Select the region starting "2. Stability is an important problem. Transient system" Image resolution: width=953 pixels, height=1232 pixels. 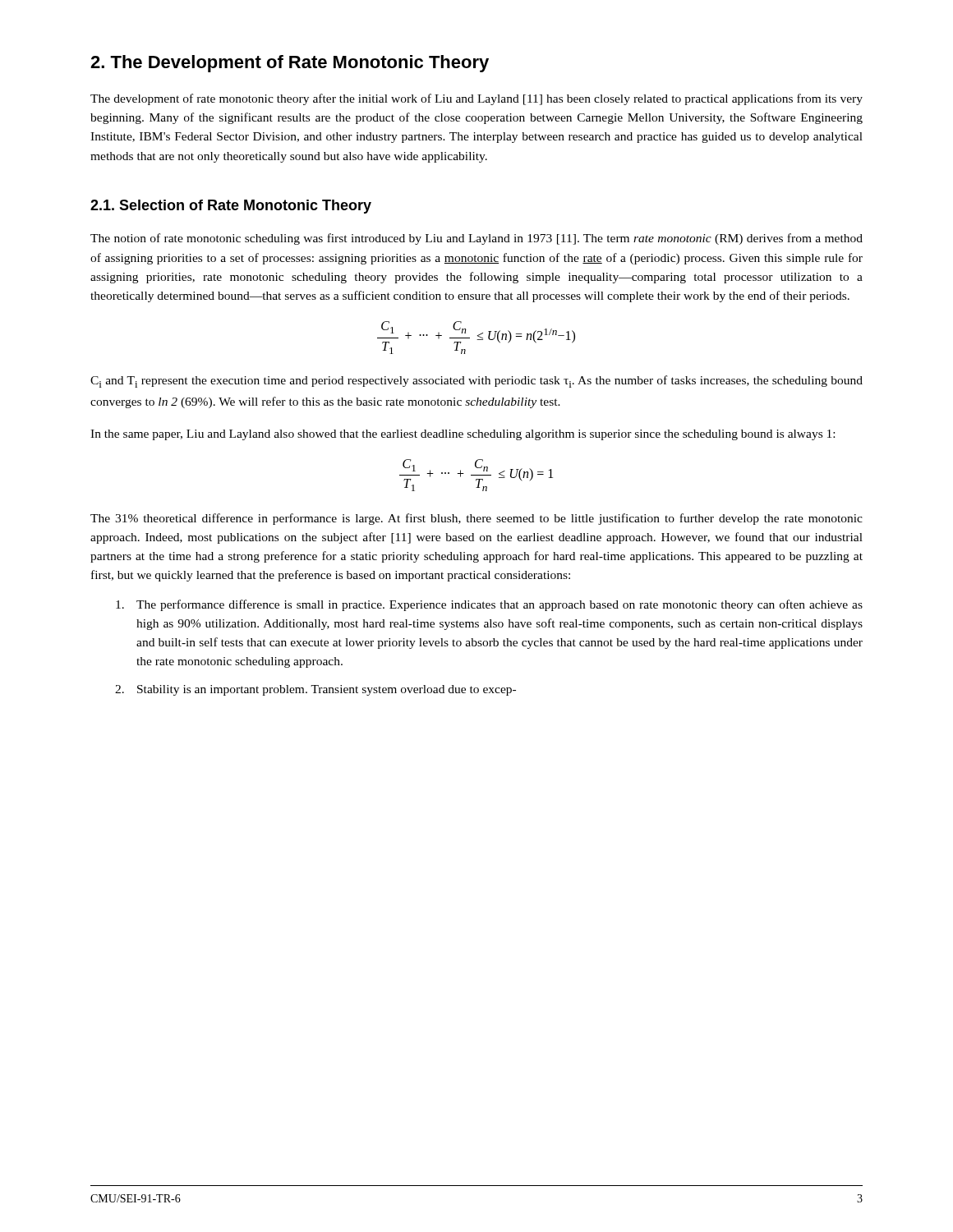[x=489, y=689]
